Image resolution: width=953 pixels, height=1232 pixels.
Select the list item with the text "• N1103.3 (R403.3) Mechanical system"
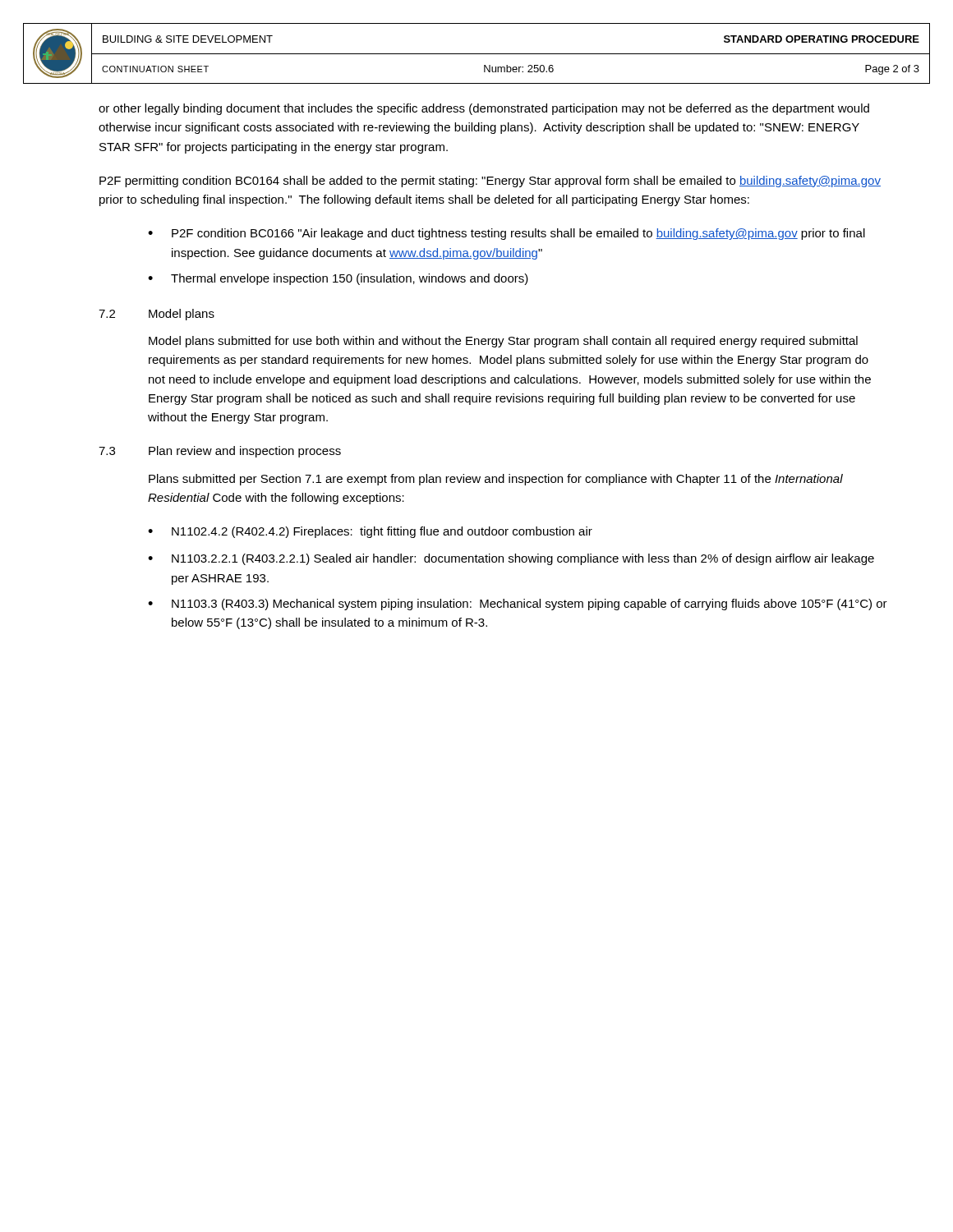coord(518,613)
